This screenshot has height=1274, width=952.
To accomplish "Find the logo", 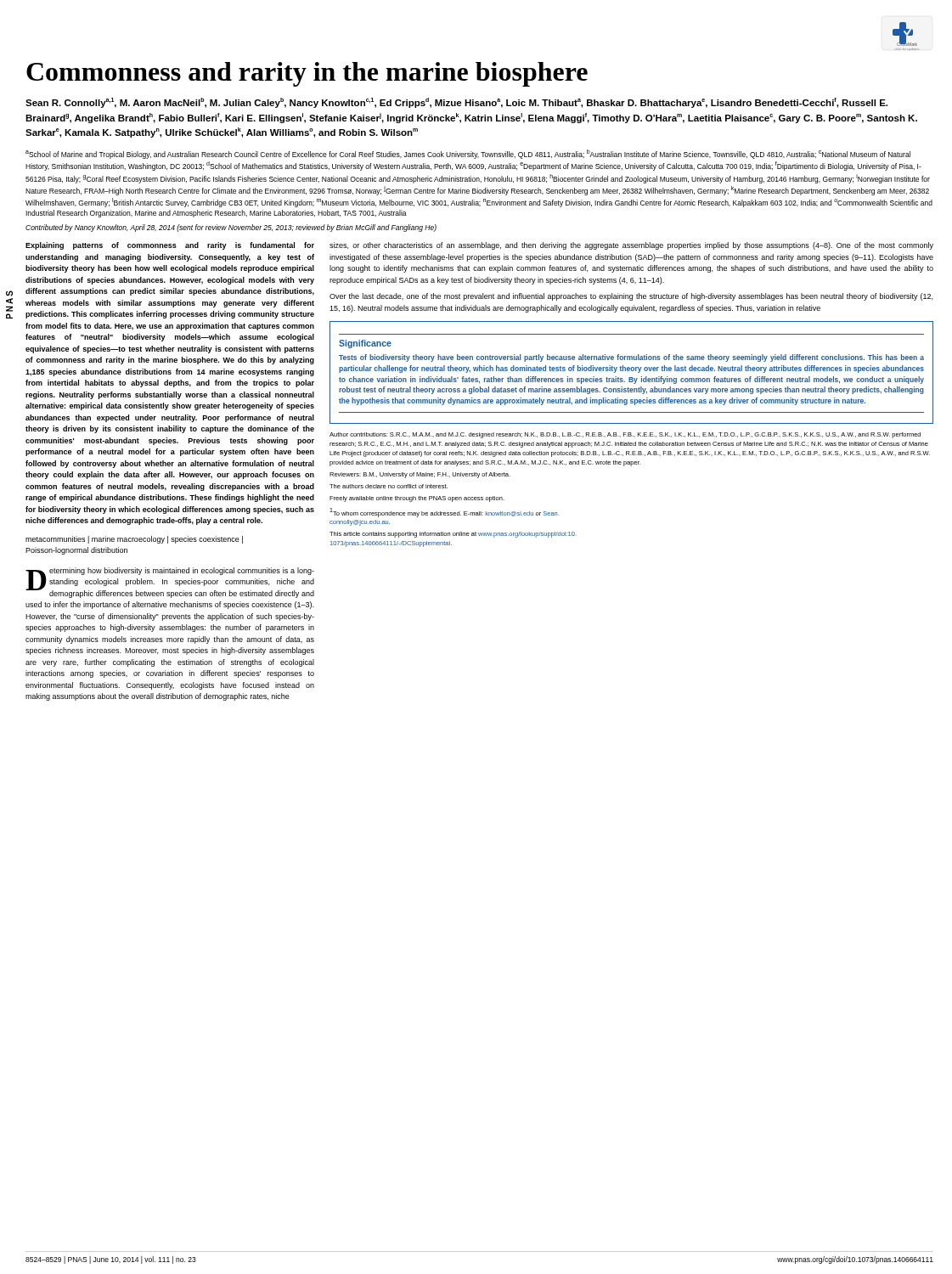I will click(907, 33).
